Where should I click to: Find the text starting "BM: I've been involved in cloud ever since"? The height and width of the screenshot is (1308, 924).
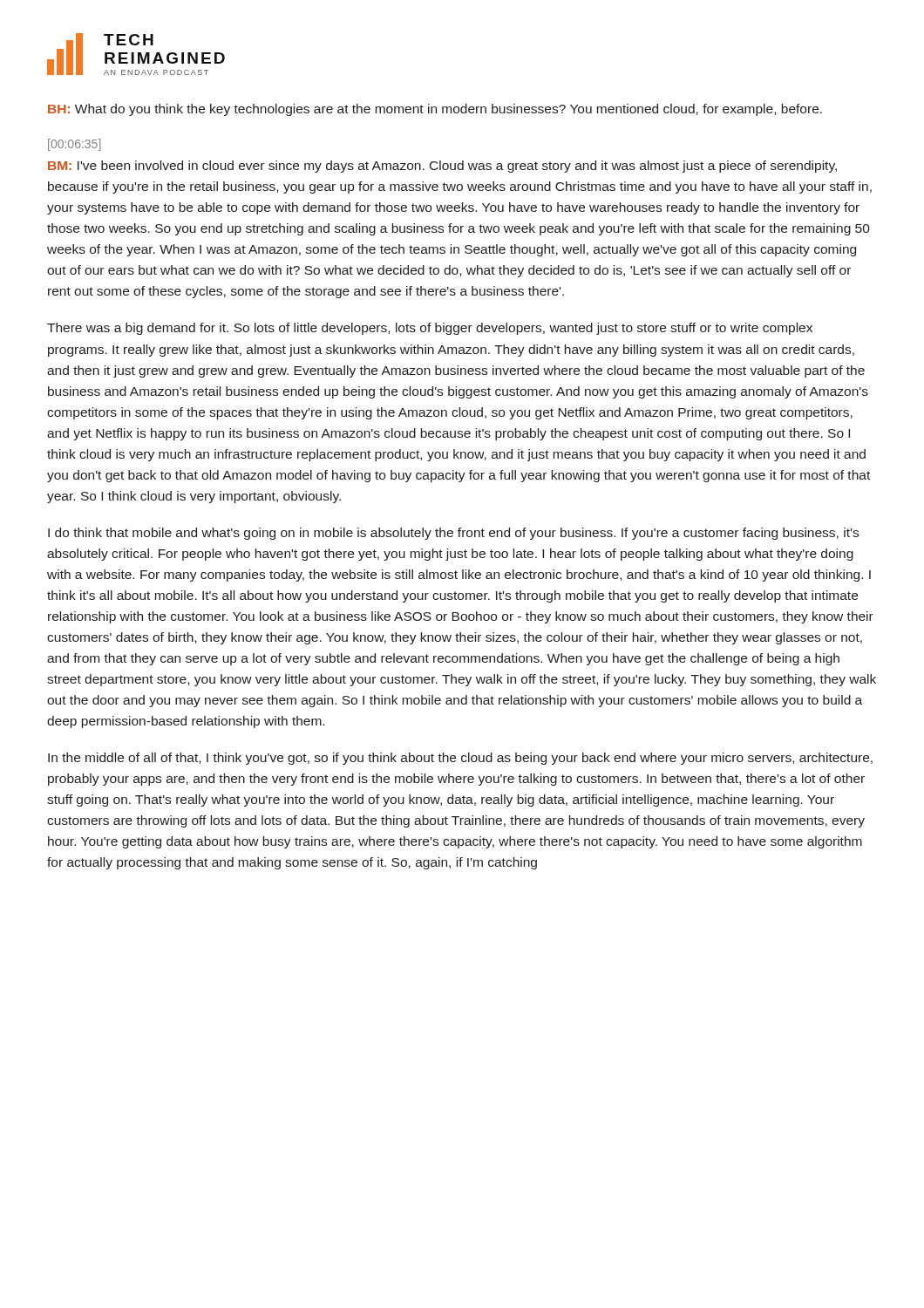click(462, 229)
